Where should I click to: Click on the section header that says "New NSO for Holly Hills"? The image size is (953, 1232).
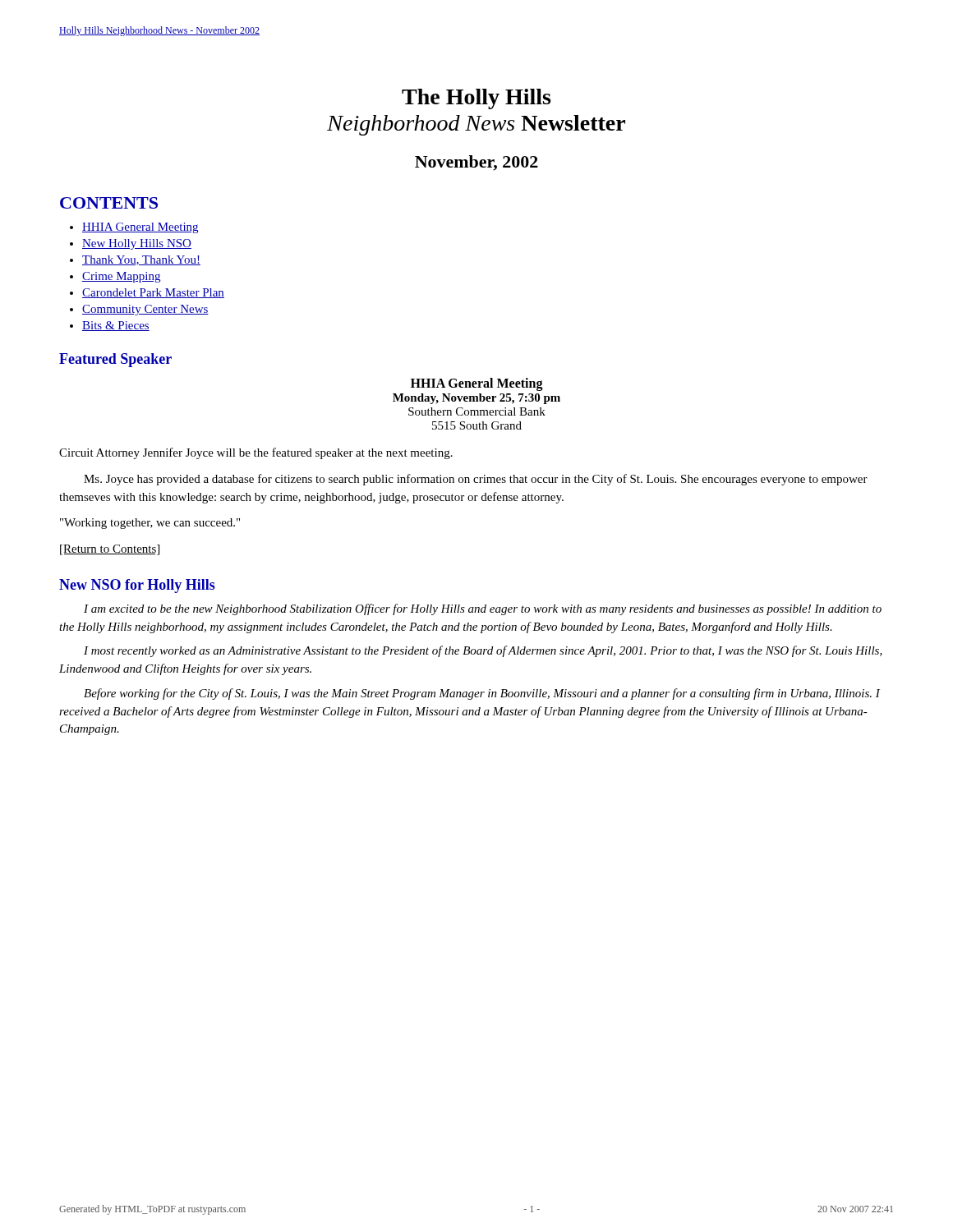pos(137,585)
